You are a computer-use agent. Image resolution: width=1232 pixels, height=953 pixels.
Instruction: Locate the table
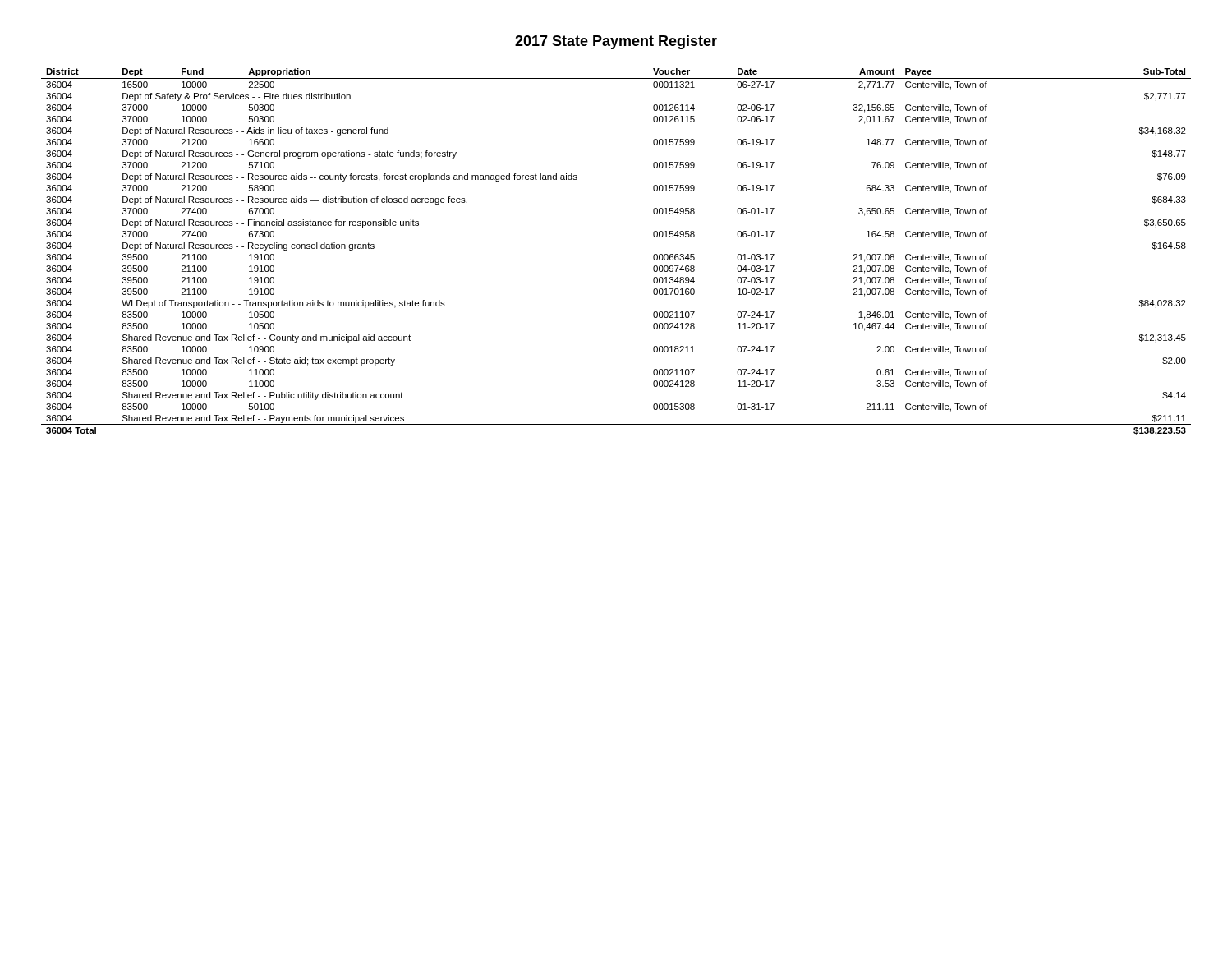(616, 251)
